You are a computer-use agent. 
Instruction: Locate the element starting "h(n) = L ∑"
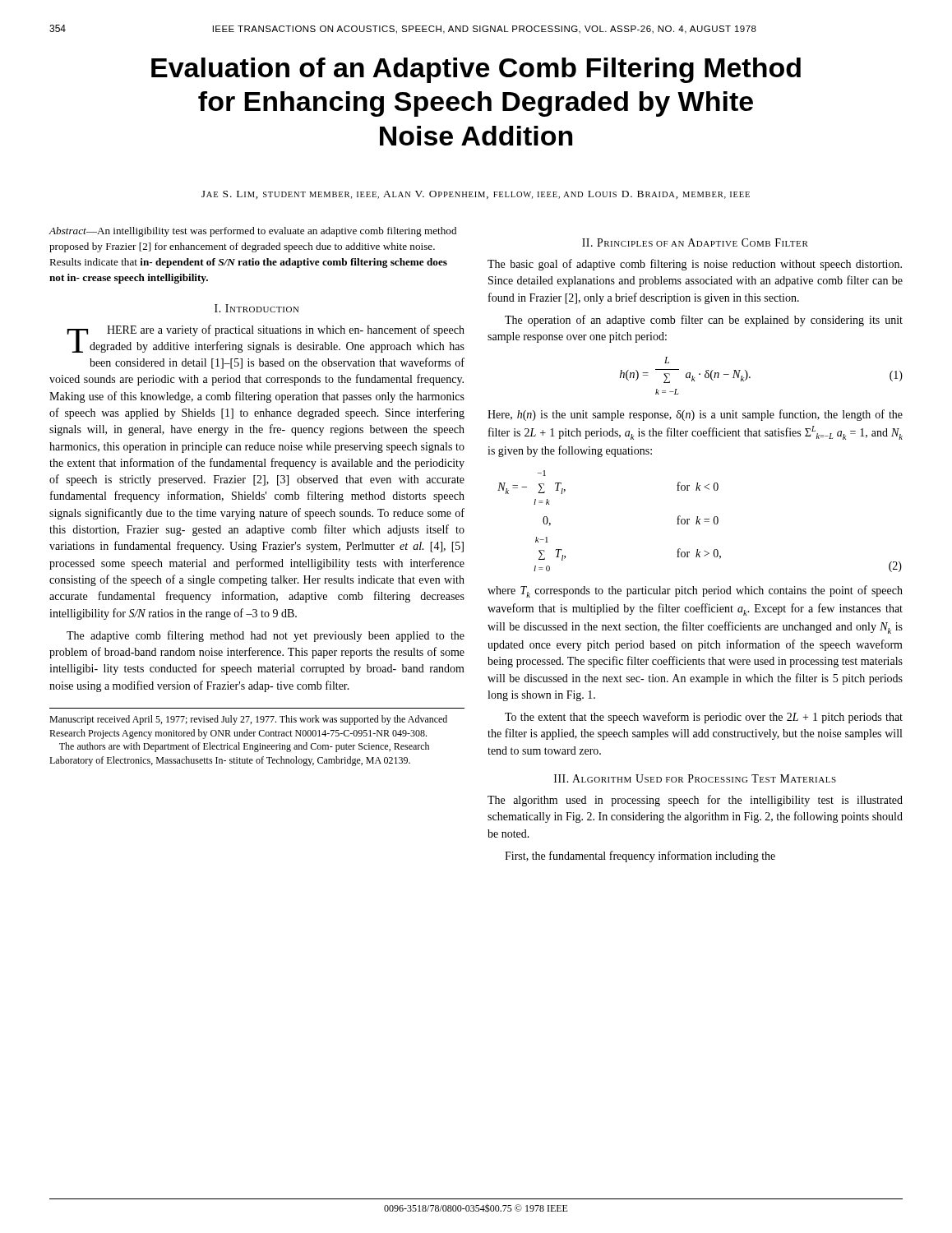[700, 376]
